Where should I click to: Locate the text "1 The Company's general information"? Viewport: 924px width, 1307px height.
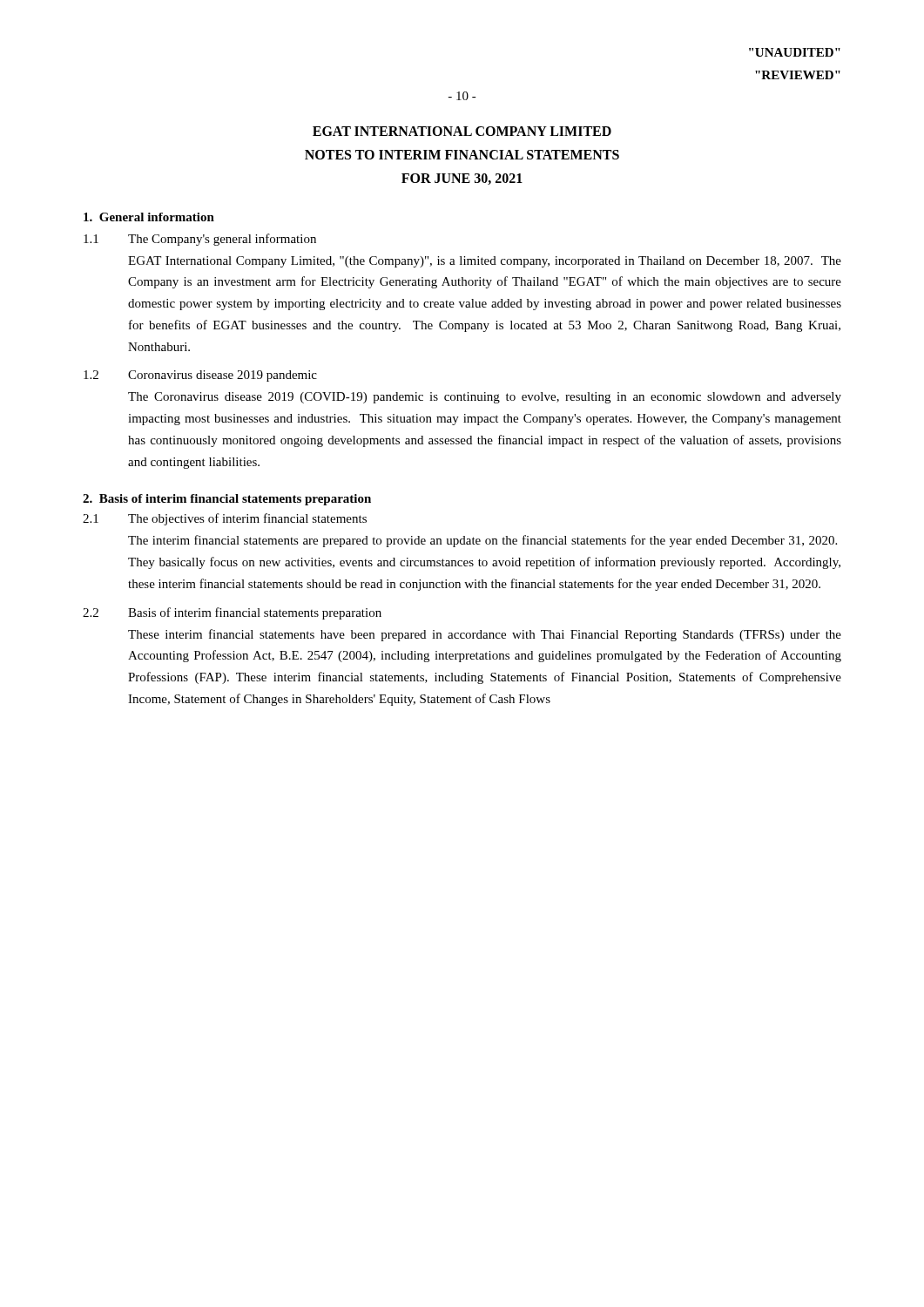(200, 239)
